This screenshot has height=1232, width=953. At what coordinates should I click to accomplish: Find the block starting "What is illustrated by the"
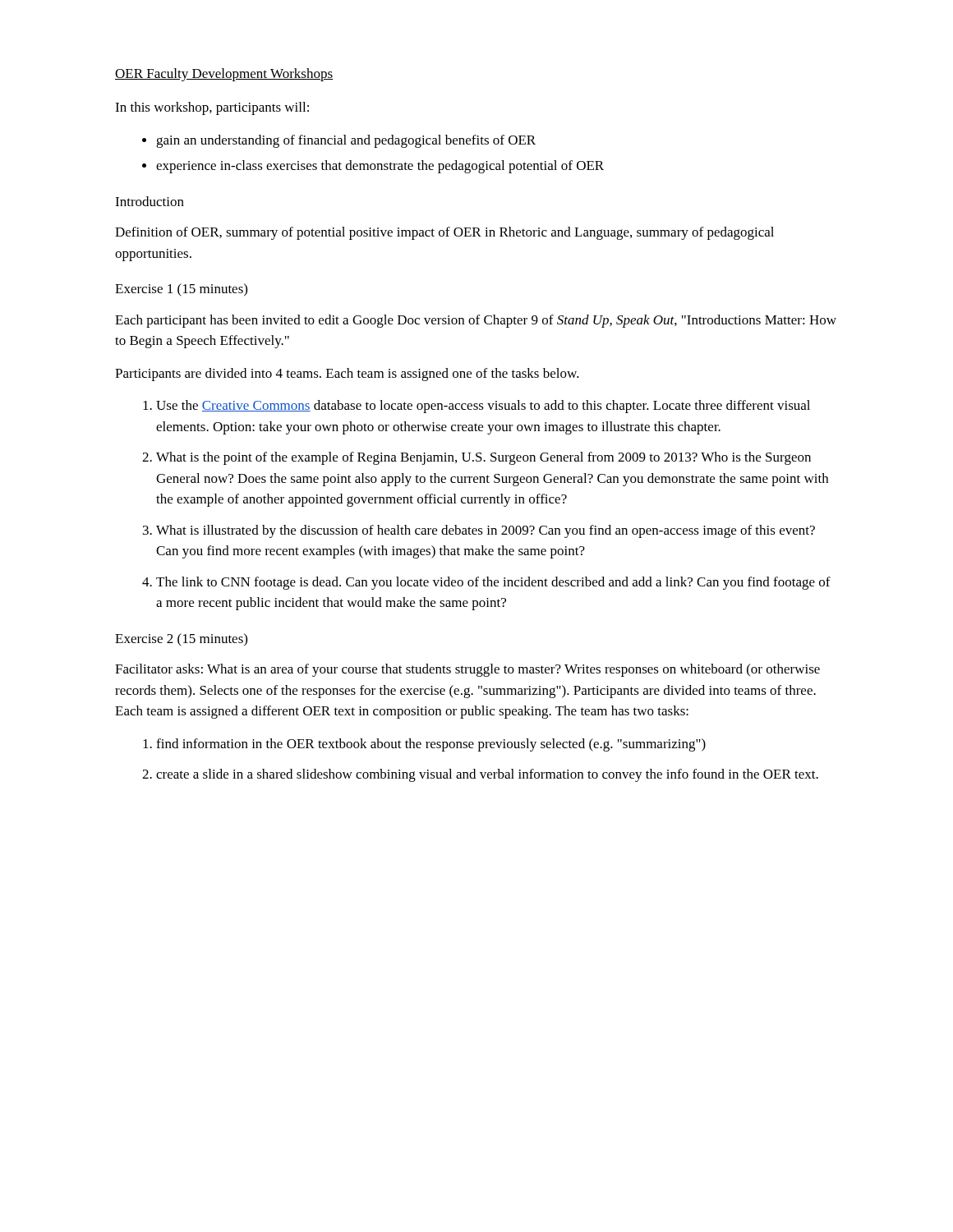click(x=486, y=540)
